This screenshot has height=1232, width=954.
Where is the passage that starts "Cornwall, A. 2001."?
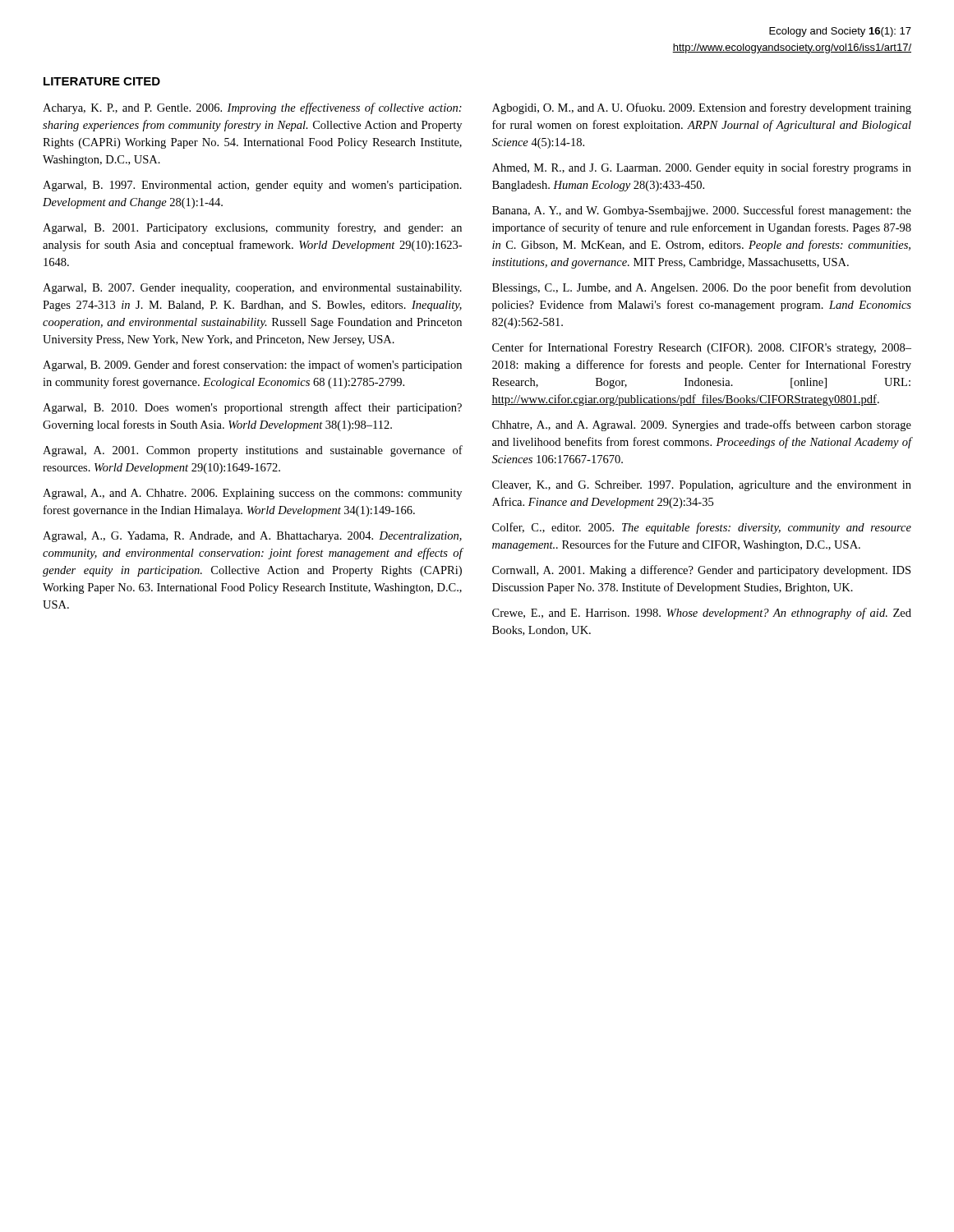[702, 579]
